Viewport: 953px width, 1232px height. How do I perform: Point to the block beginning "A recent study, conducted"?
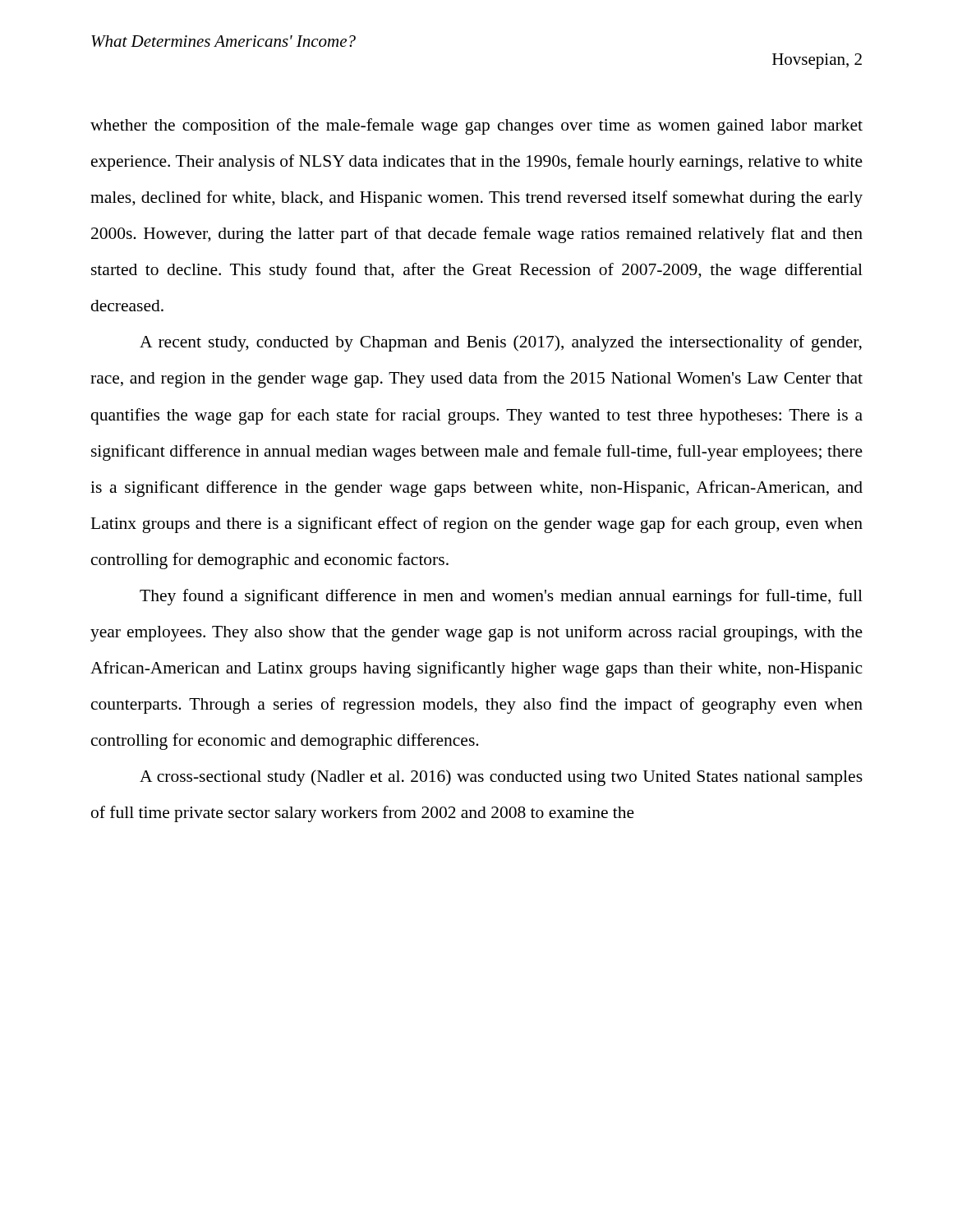click(476, 451)
